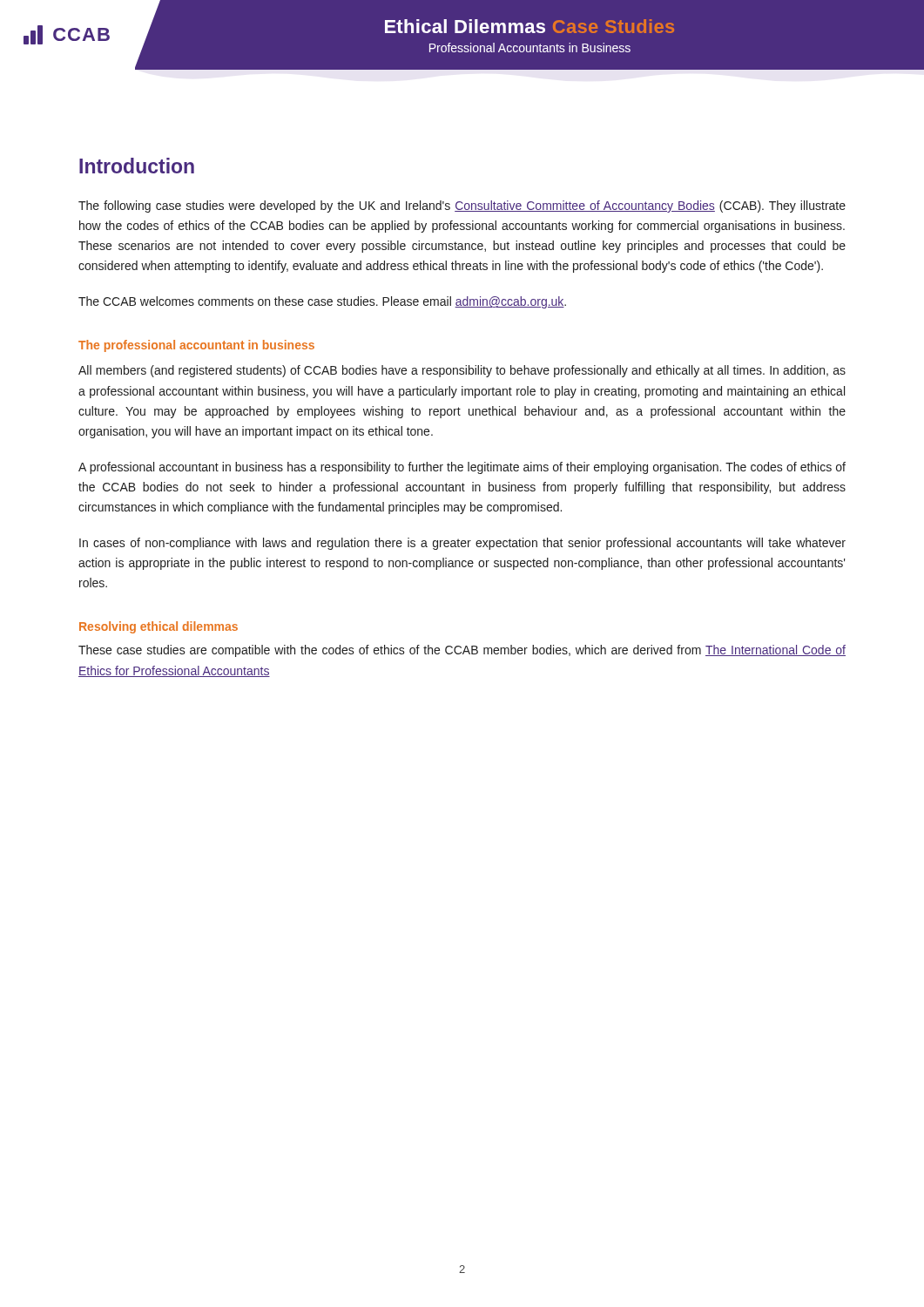This screenshot has height=1307, width=924.
Task: Locate the section header that says "The professional accountant in"
Action: [x=197, y=345]
